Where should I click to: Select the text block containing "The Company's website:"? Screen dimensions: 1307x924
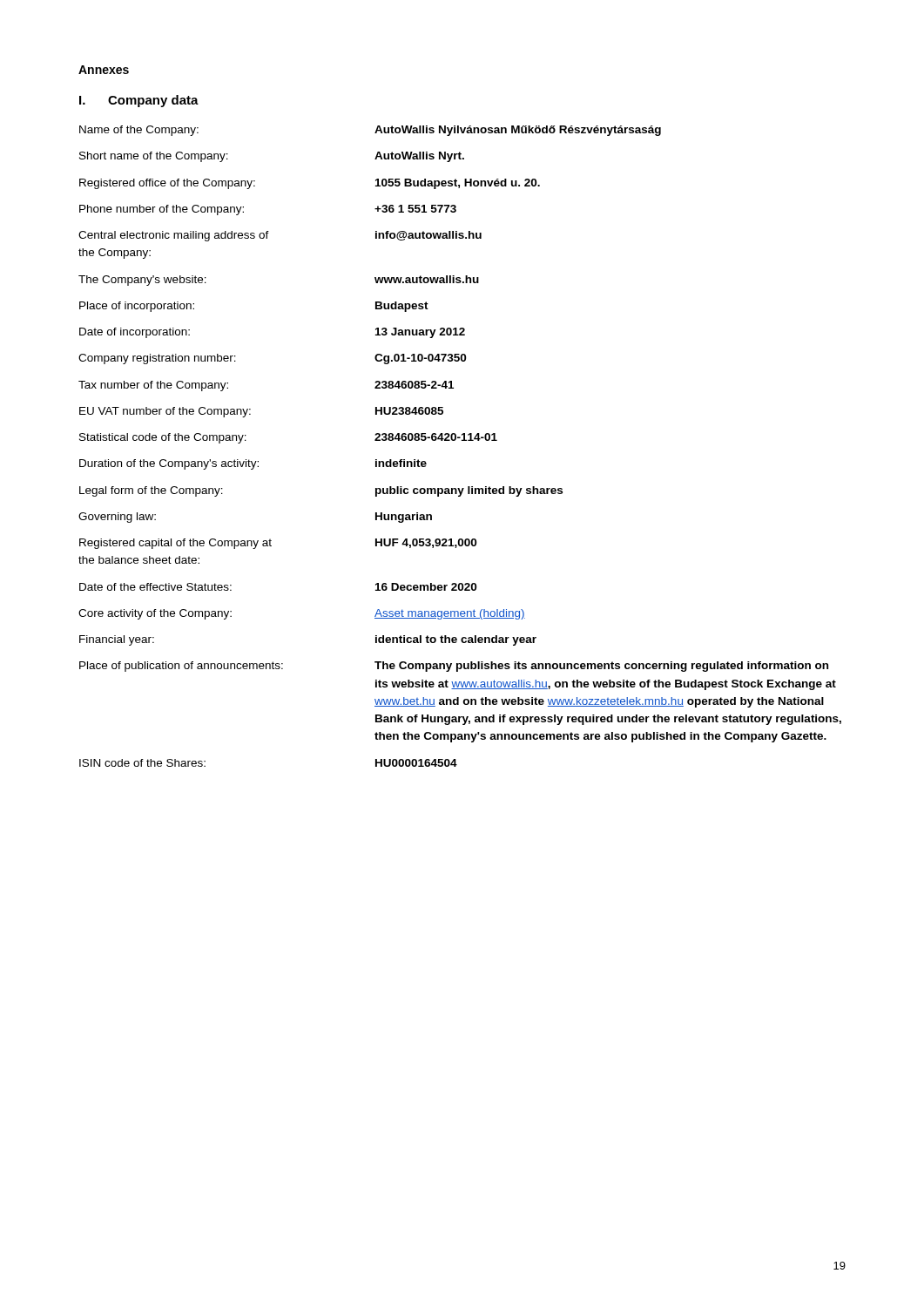[x=462, y=279]
